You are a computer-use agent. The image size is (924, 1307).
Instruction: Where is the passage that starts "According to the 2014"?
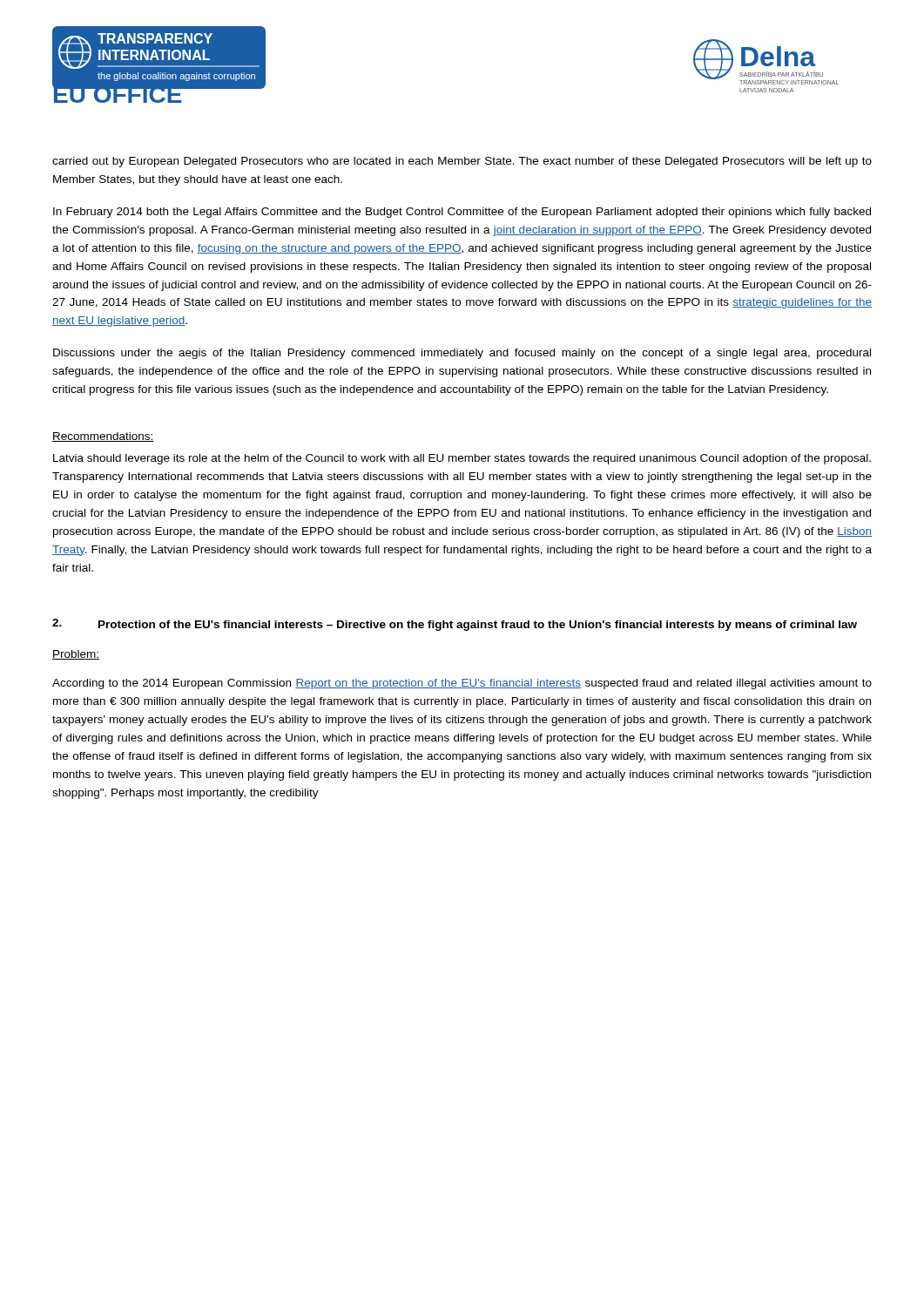click(462, 737)
